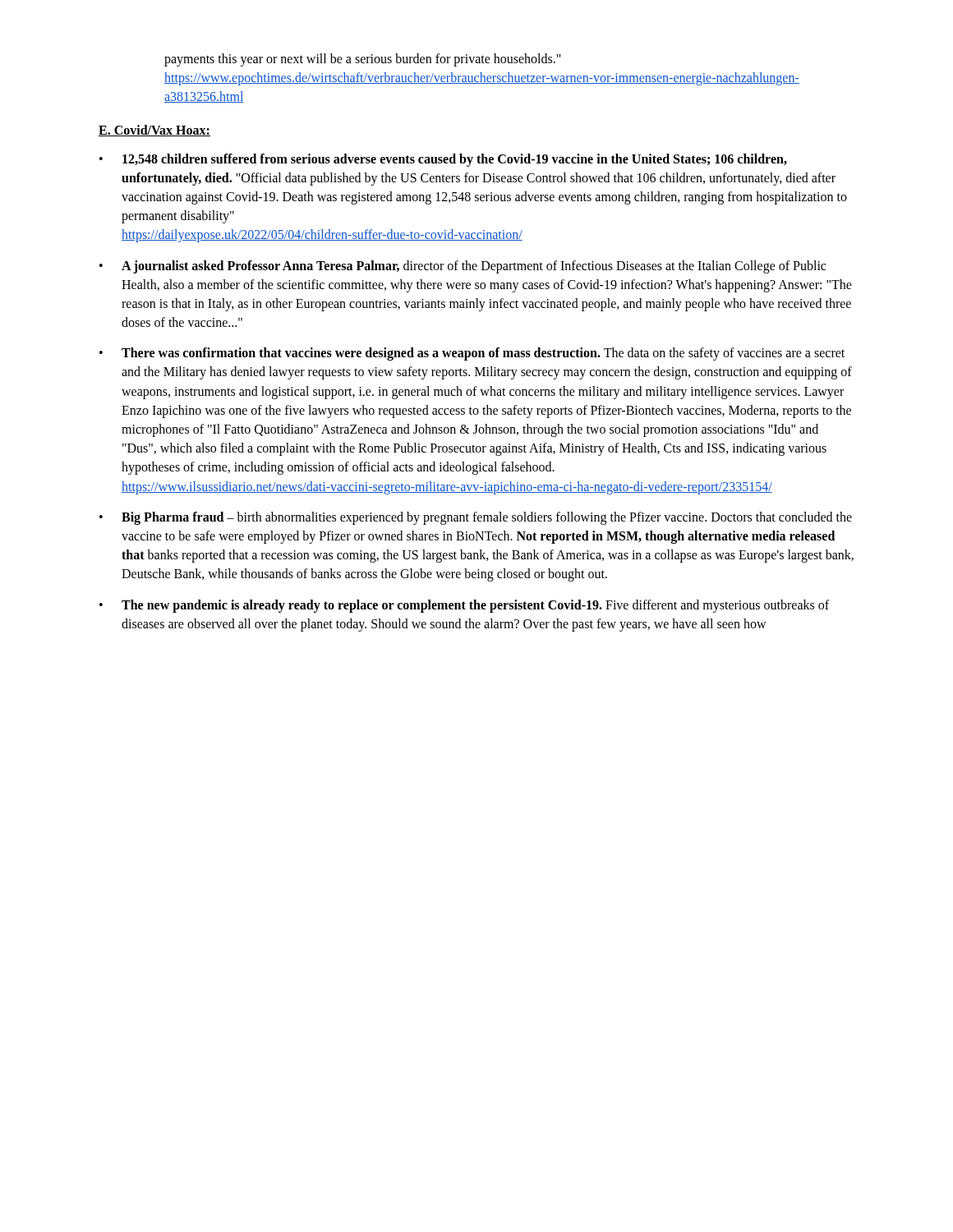Click the passage that begins "• 12,548 children suffered from"
This screenshot has width=953, height=1232.
476,197
